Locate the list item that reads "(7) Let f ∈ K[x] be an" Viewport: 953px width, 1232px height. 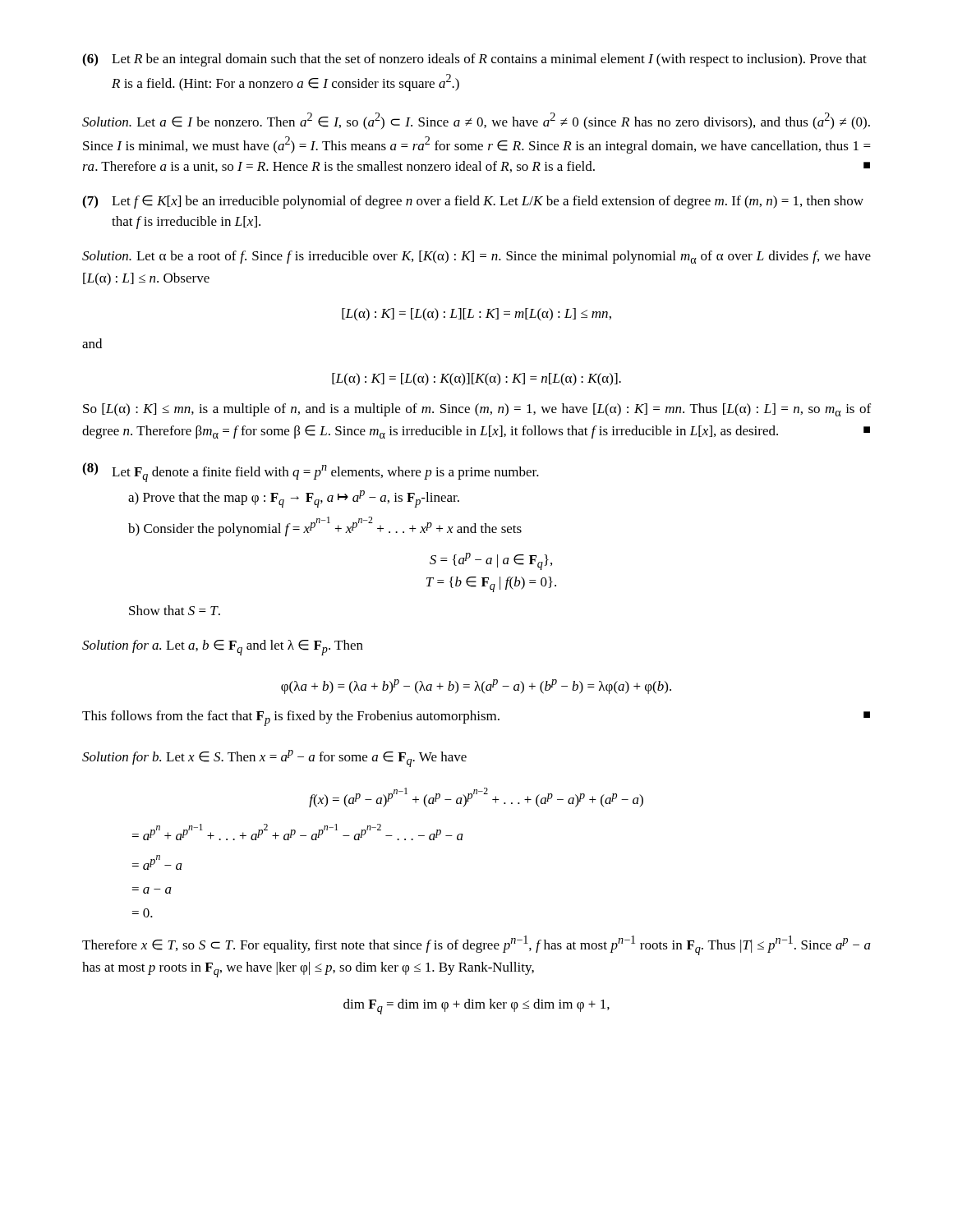[476, 212]
